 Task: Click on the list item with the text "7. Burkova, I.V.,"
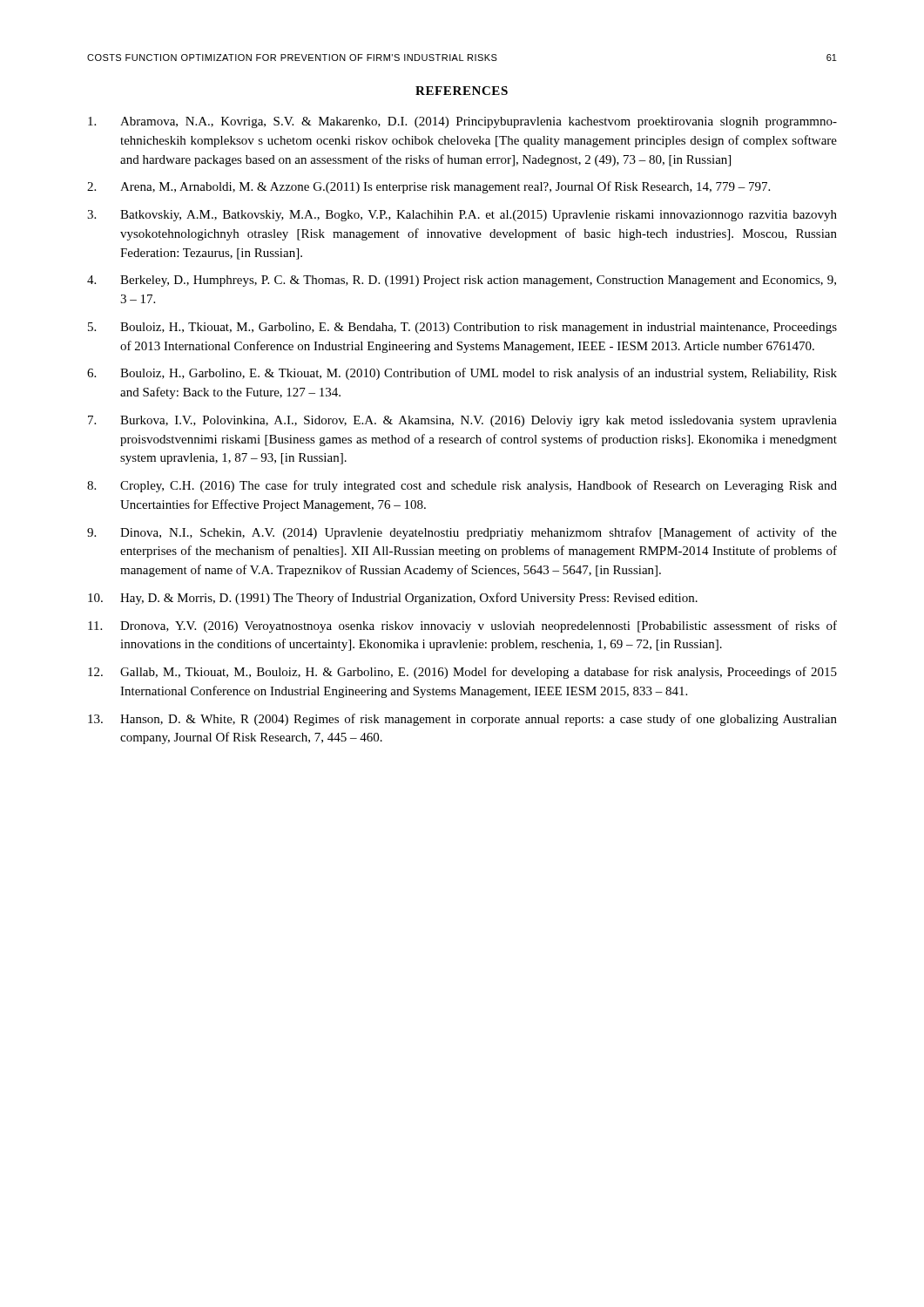point(462,439)
